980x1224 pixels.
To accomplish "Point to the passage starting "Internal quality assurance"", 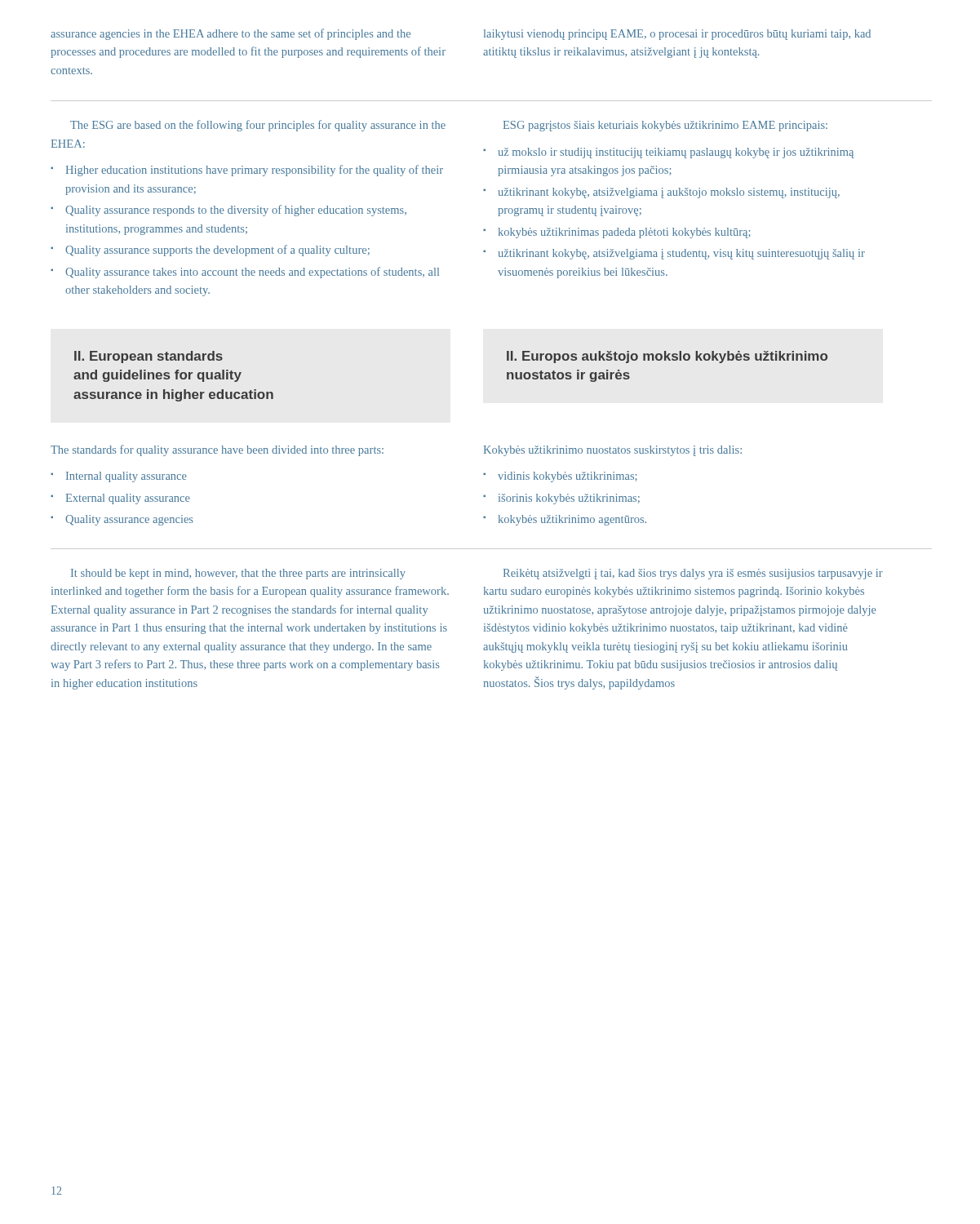I will pos(126,476).
